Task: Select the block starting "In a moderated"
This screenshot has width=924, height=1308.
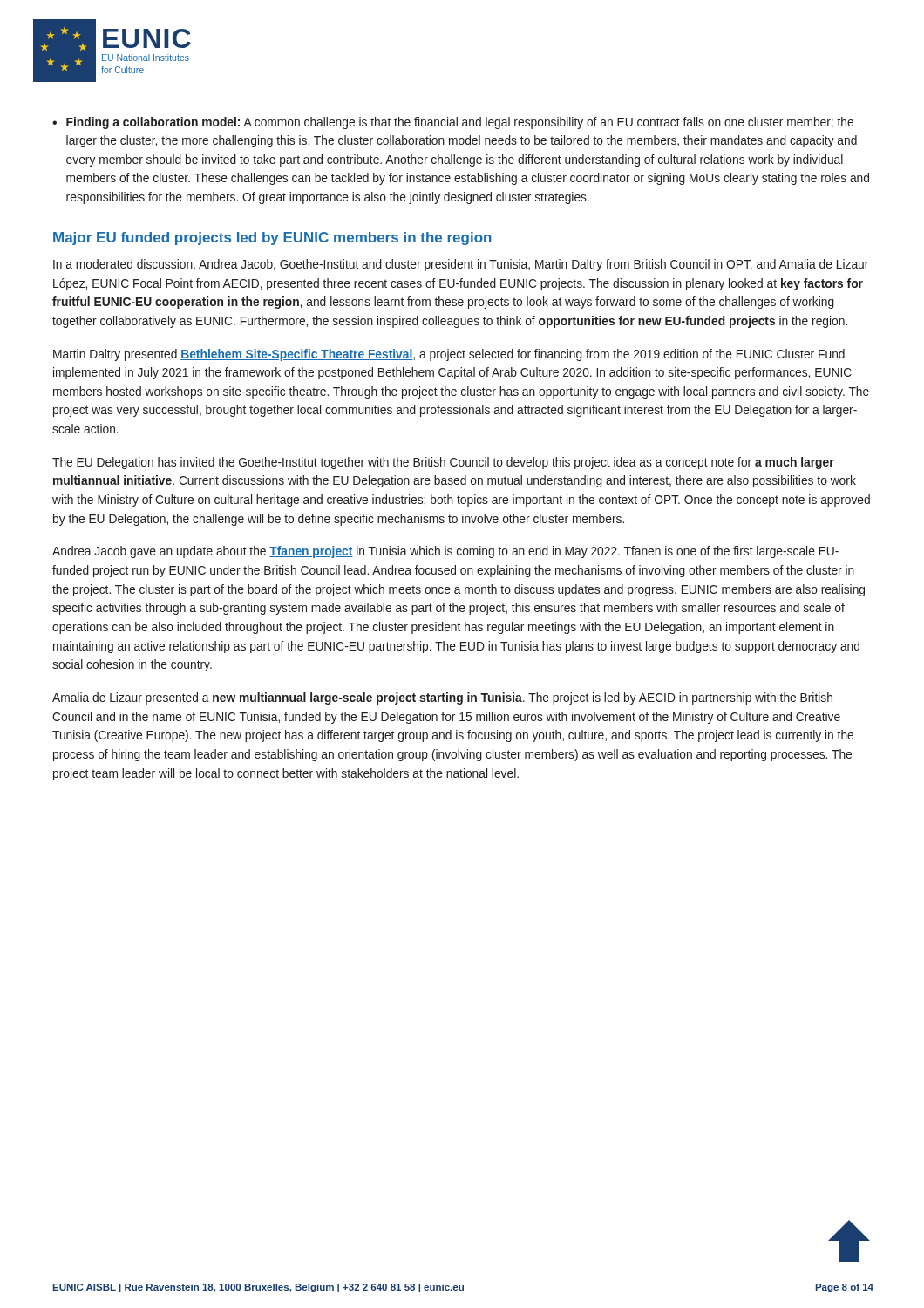Action: click(x=460, y=293)
